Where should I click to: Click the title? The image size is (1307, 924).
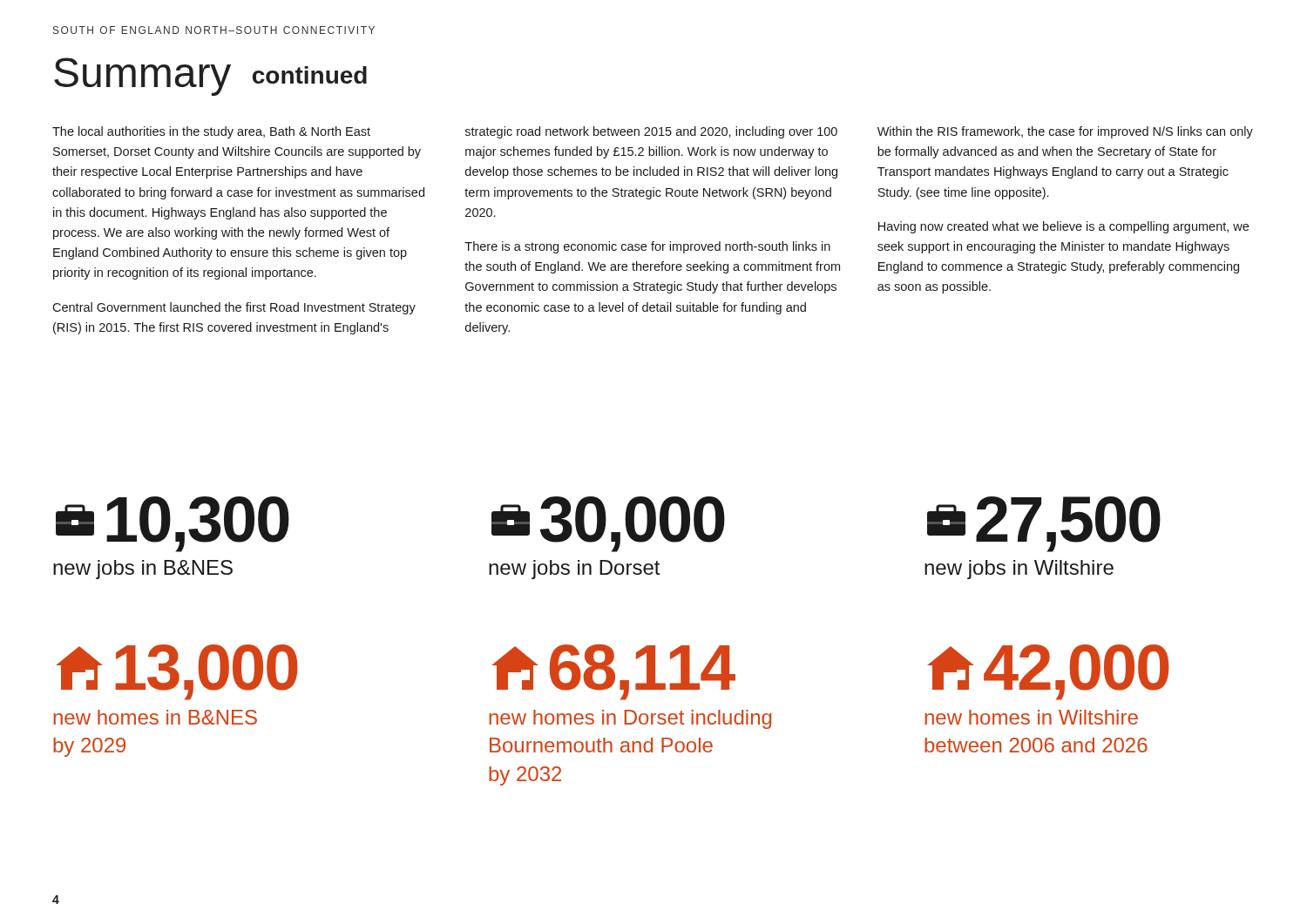(210, 73)
